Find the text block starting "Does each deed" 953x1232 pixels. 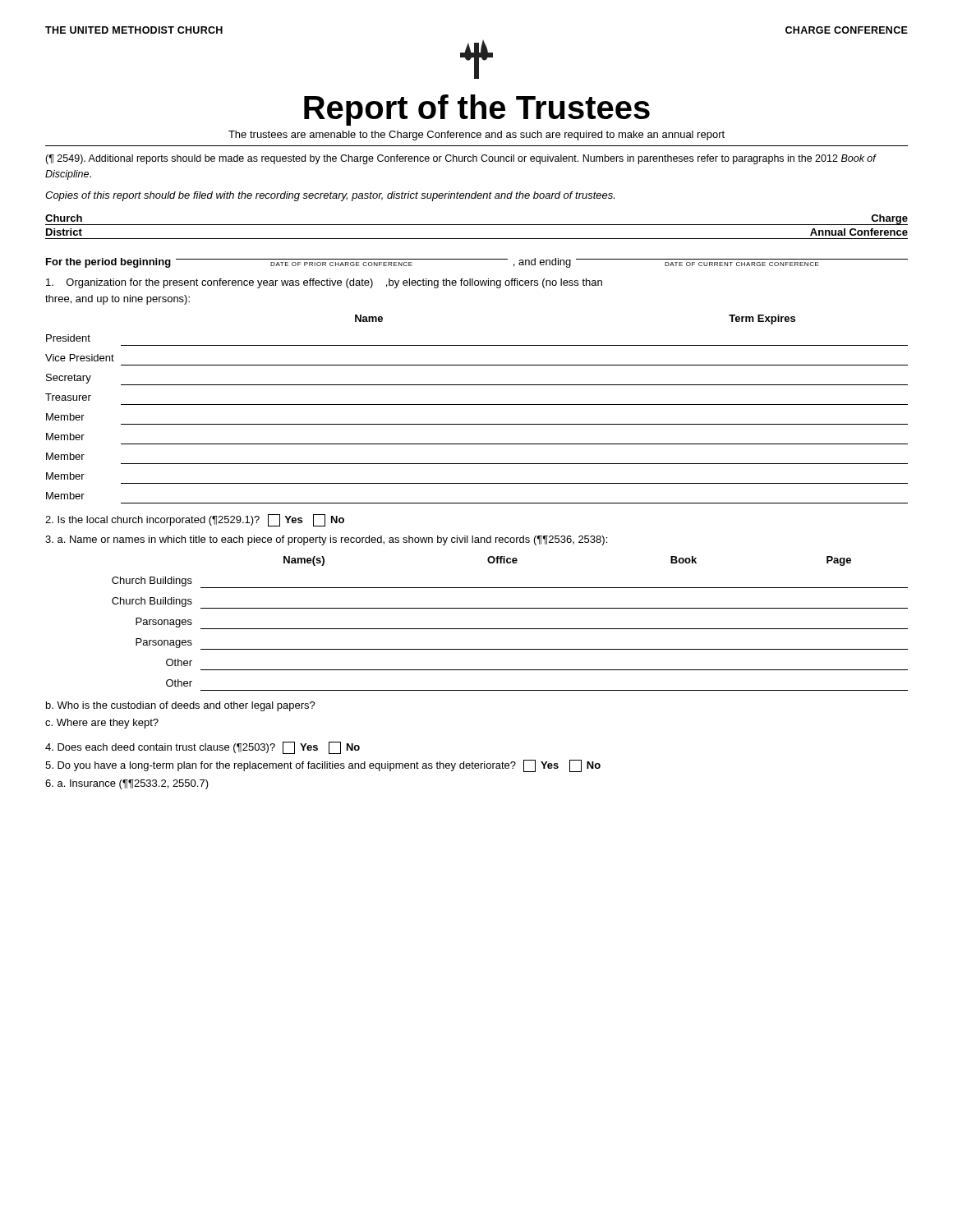(x=323, y=765)
